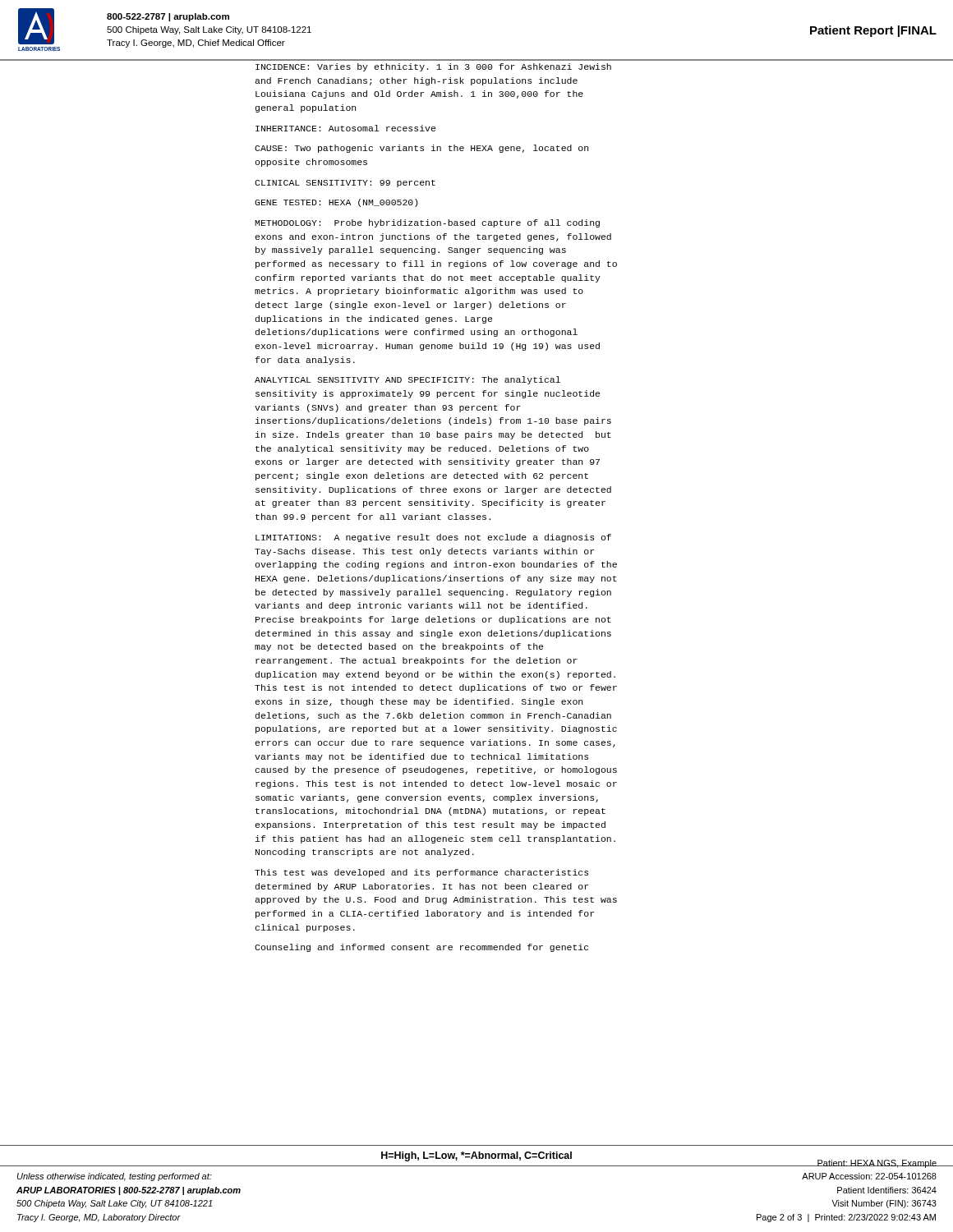Find the element starting "LIMITATIONS: A negative result does not exclude a"

[x=596, y=696]
